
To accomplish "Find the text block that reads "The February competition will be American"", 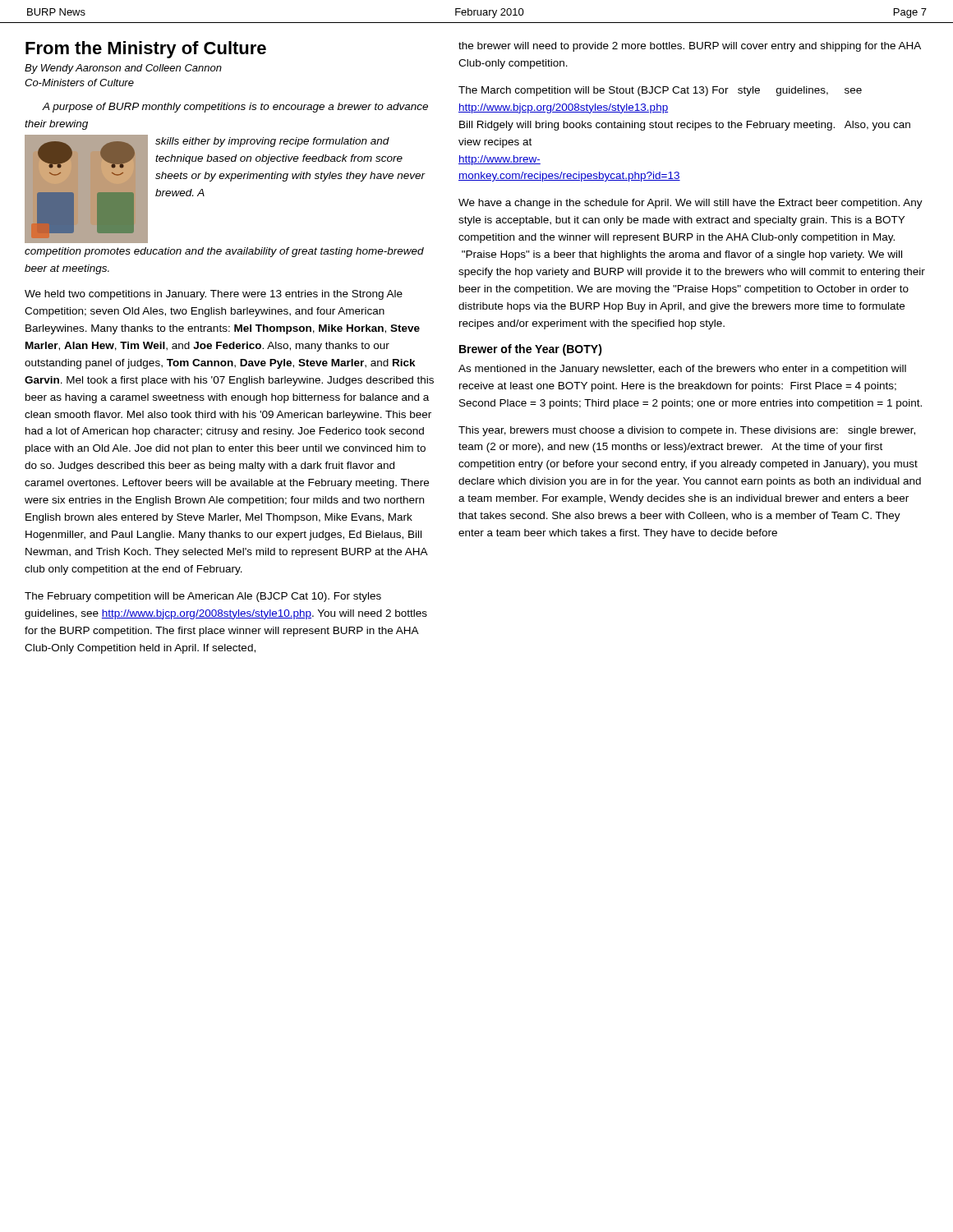I will tap(226, 621).
